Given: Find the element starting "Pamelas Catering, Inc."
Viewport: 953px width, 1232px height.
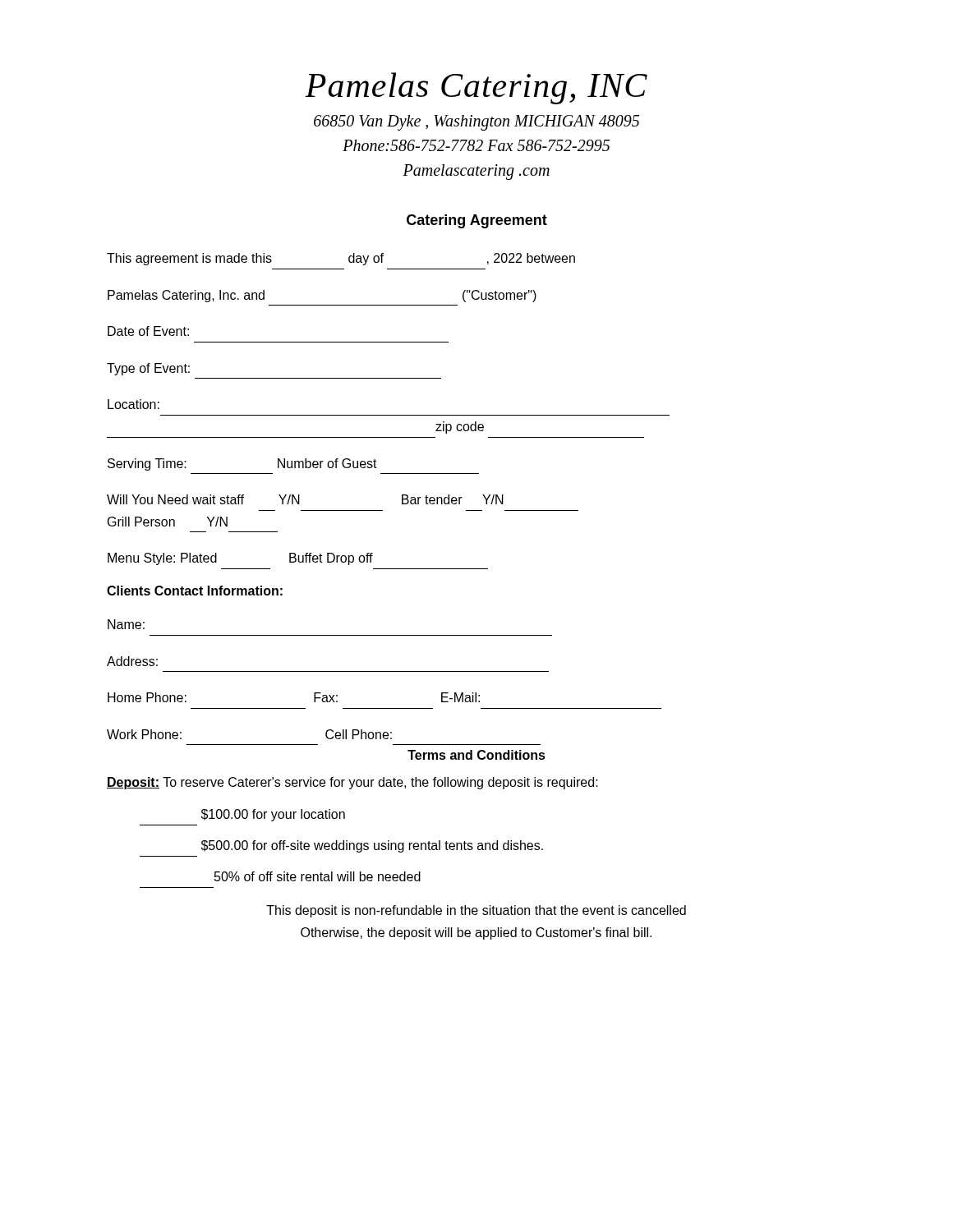Looking at the screenshot, I should [322, 295].
